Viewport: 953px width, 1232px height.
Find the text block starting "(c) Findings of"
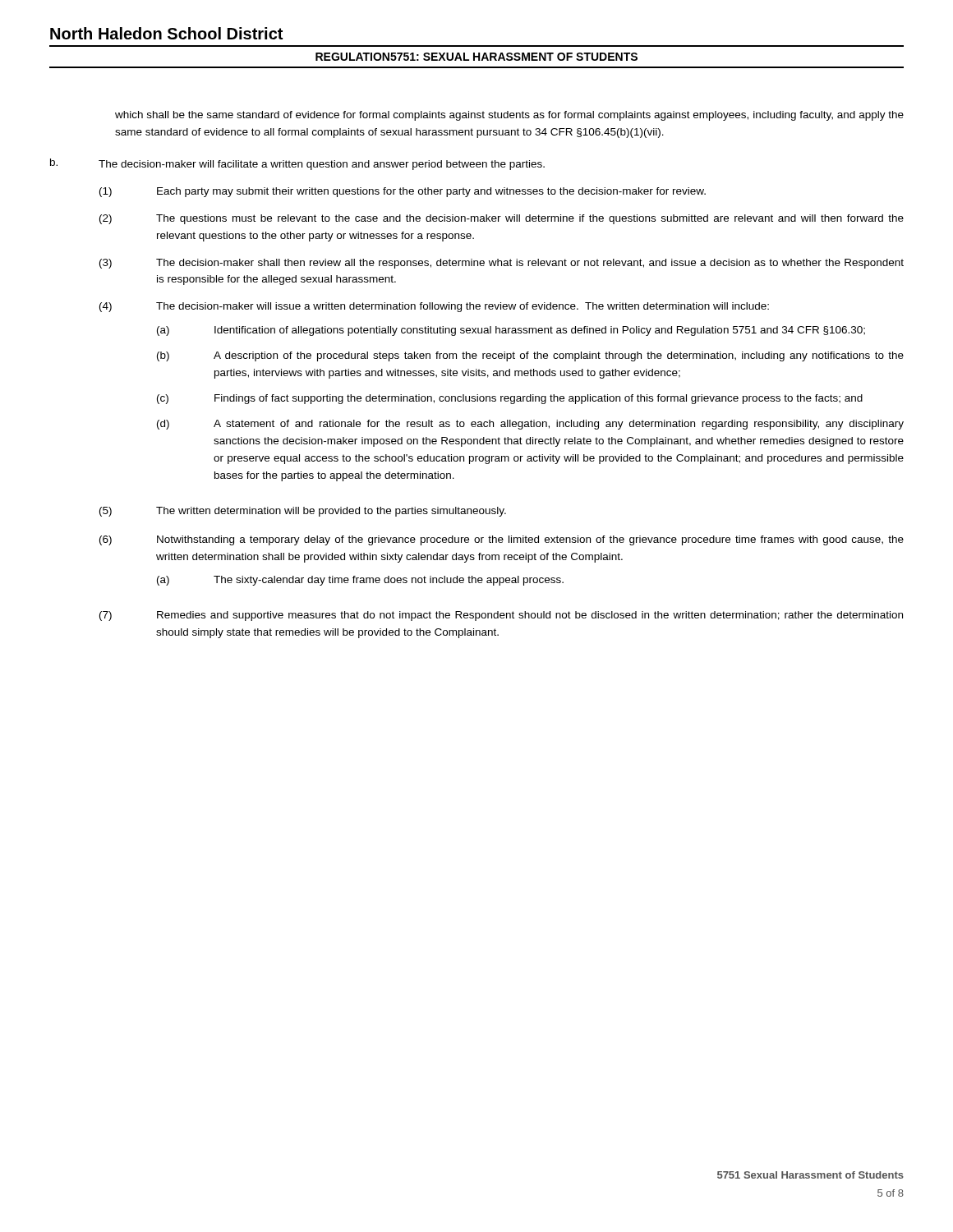pos(530,399)
